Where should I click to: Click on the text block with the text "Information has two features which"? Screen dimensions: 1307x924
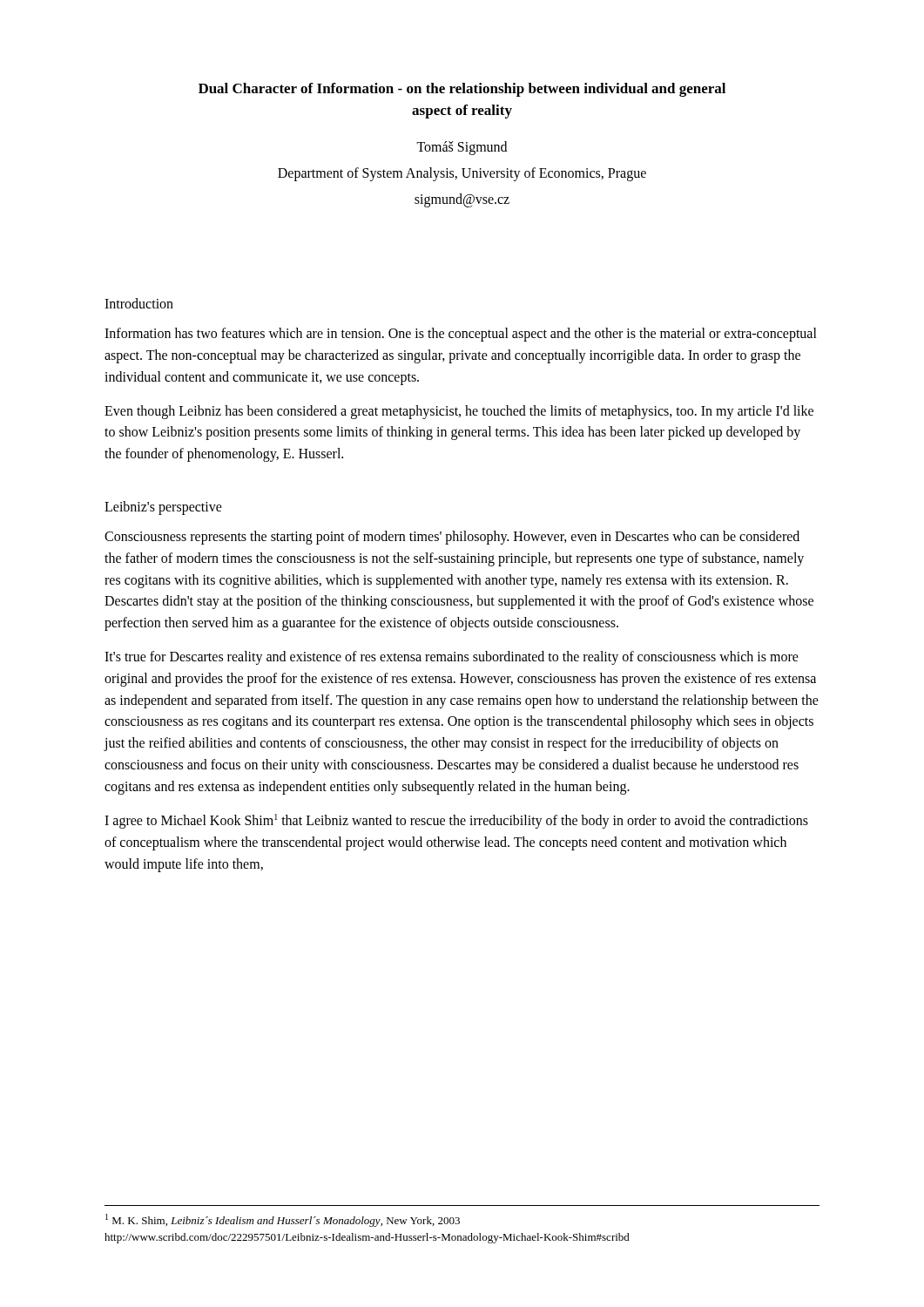[x=461, y=355]
